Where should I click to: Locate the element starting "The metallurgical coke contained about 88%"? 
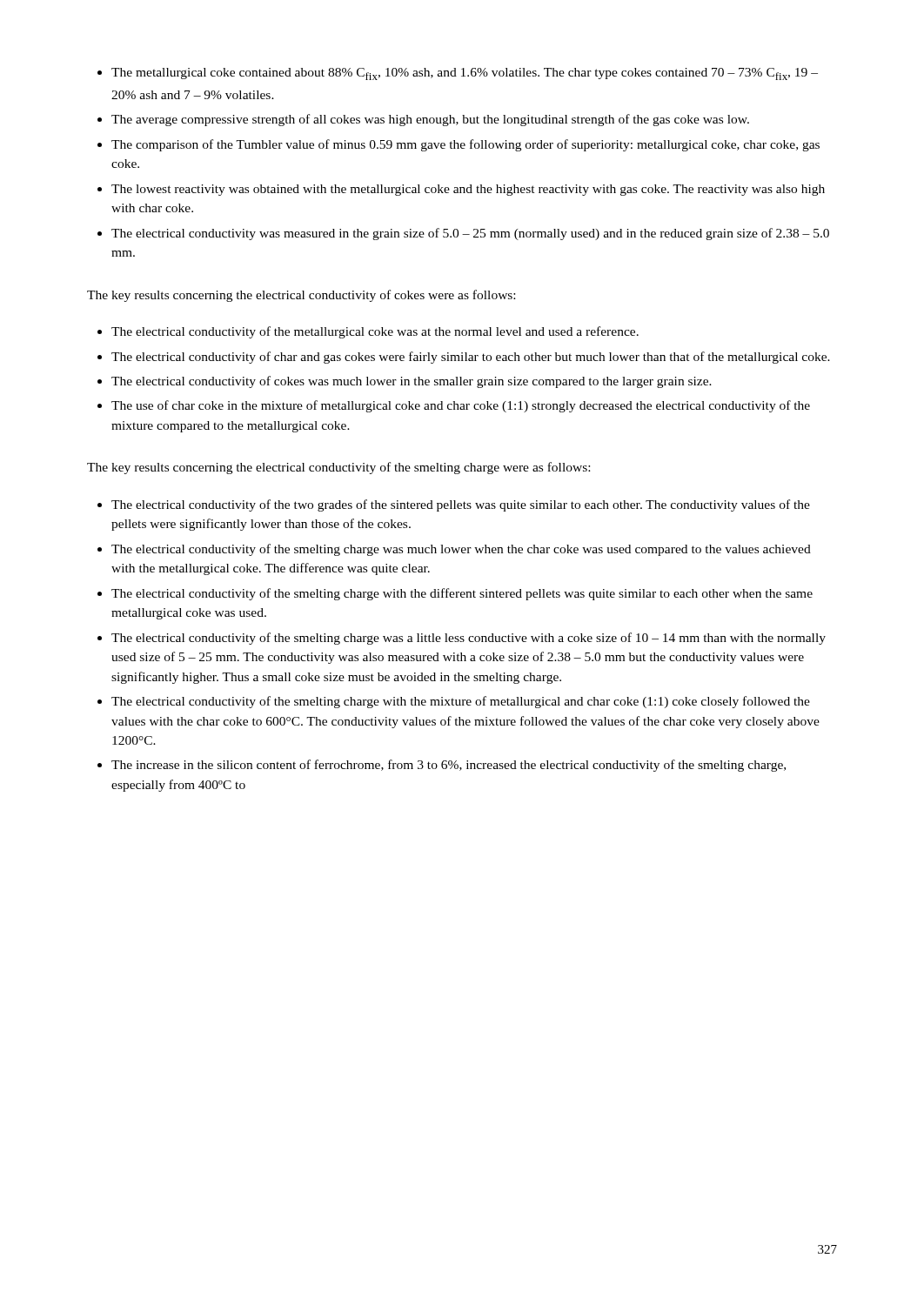pyautogui.click(x=474, y=84)
